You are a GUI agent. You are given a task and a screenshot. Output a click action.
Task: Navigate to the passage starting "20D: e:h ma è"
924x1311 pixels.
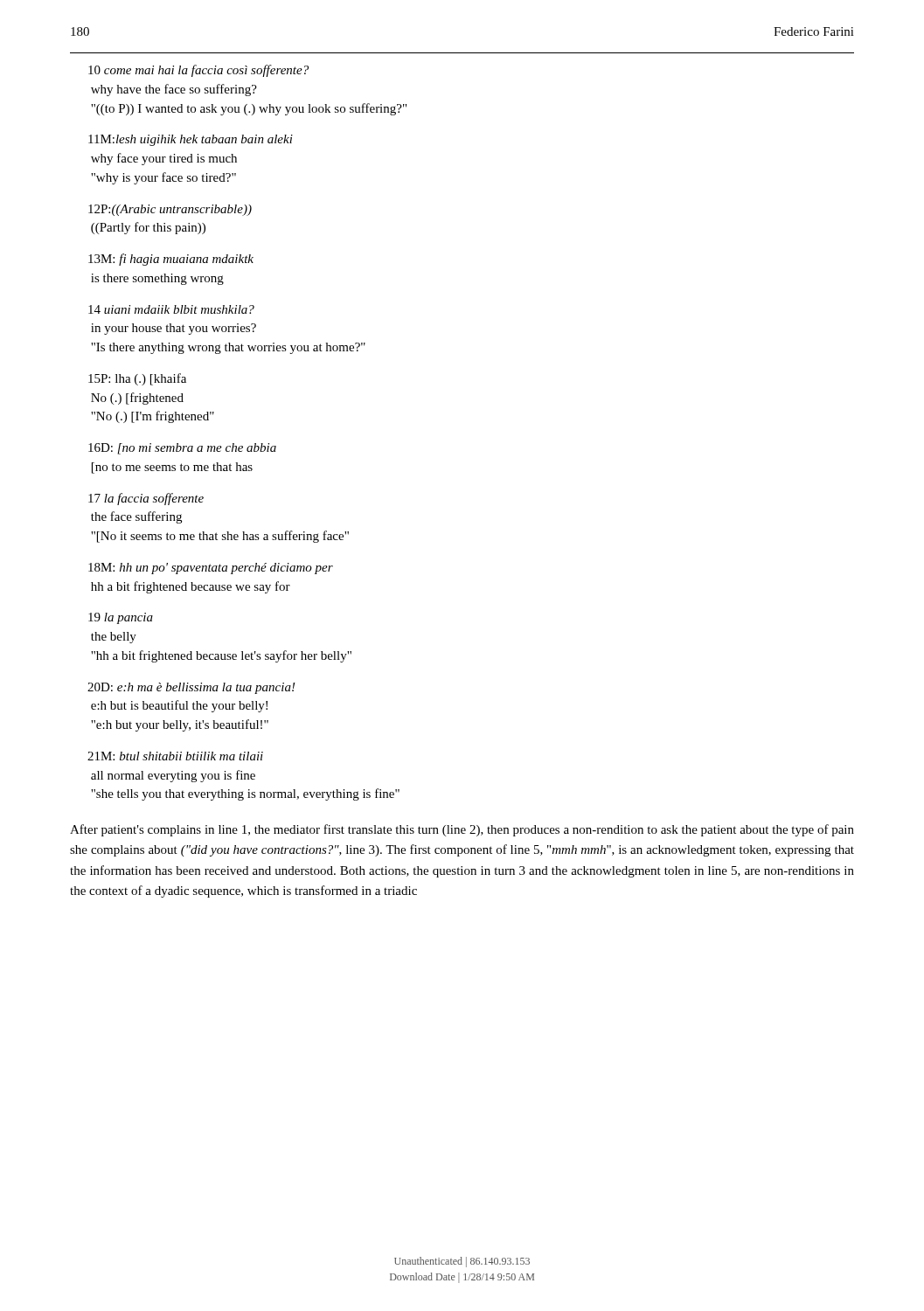point(191,688)
